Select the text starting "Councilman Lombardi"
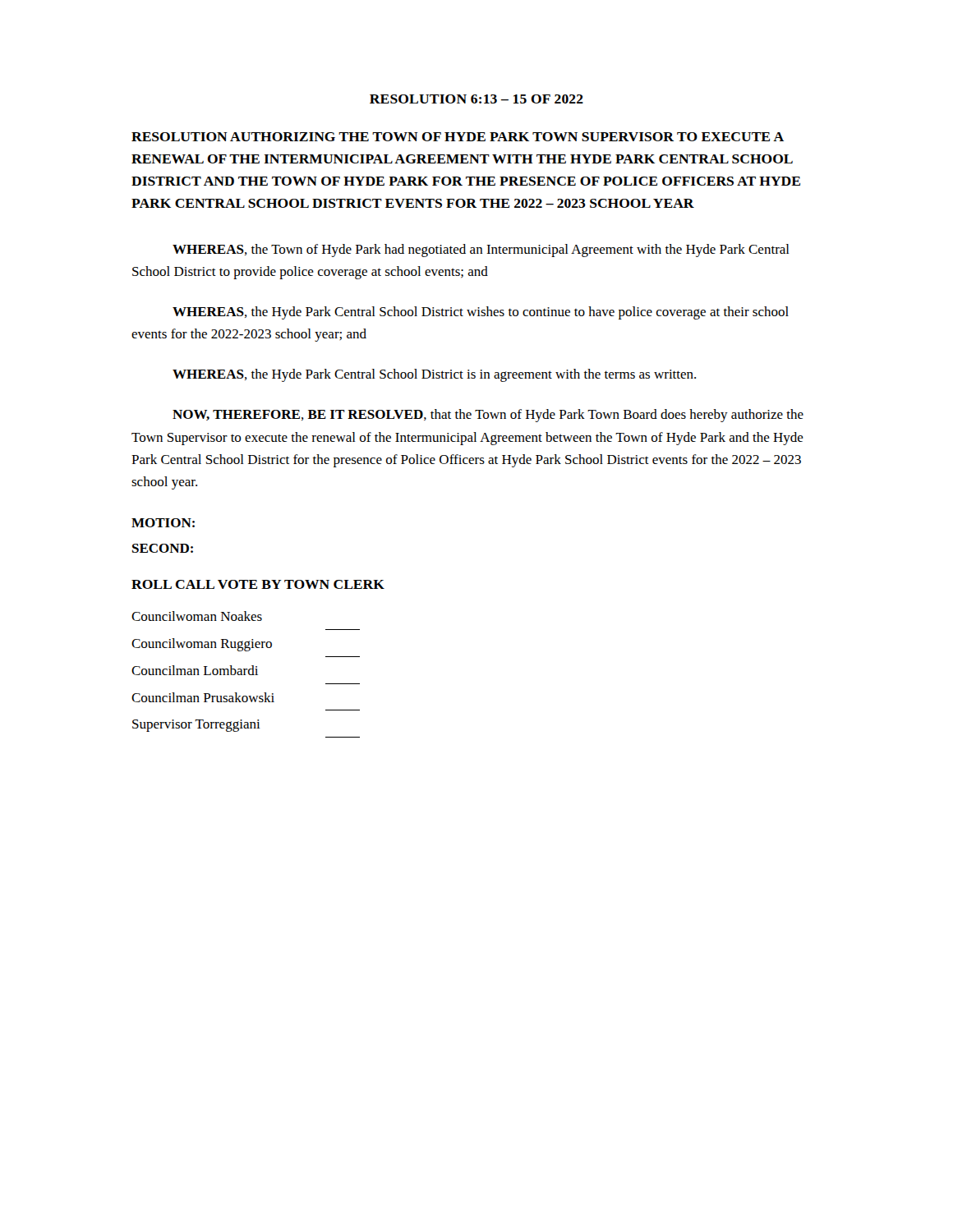The width and height of the screenshot is (953, 1232). [246, 671]
